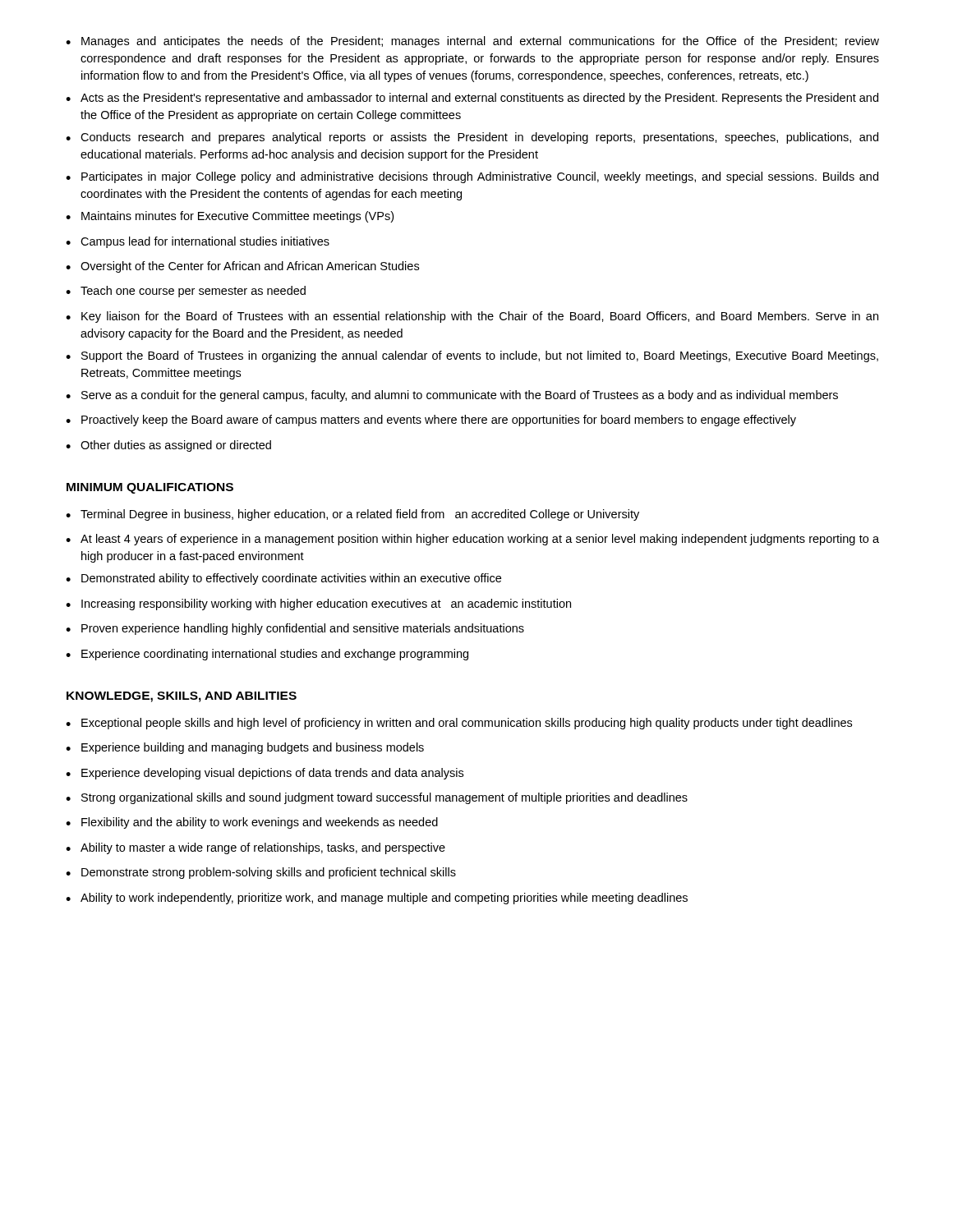Select the block starting "• Experience building and"
This screenshot has height=1232, width=953.
pos(245,748)
